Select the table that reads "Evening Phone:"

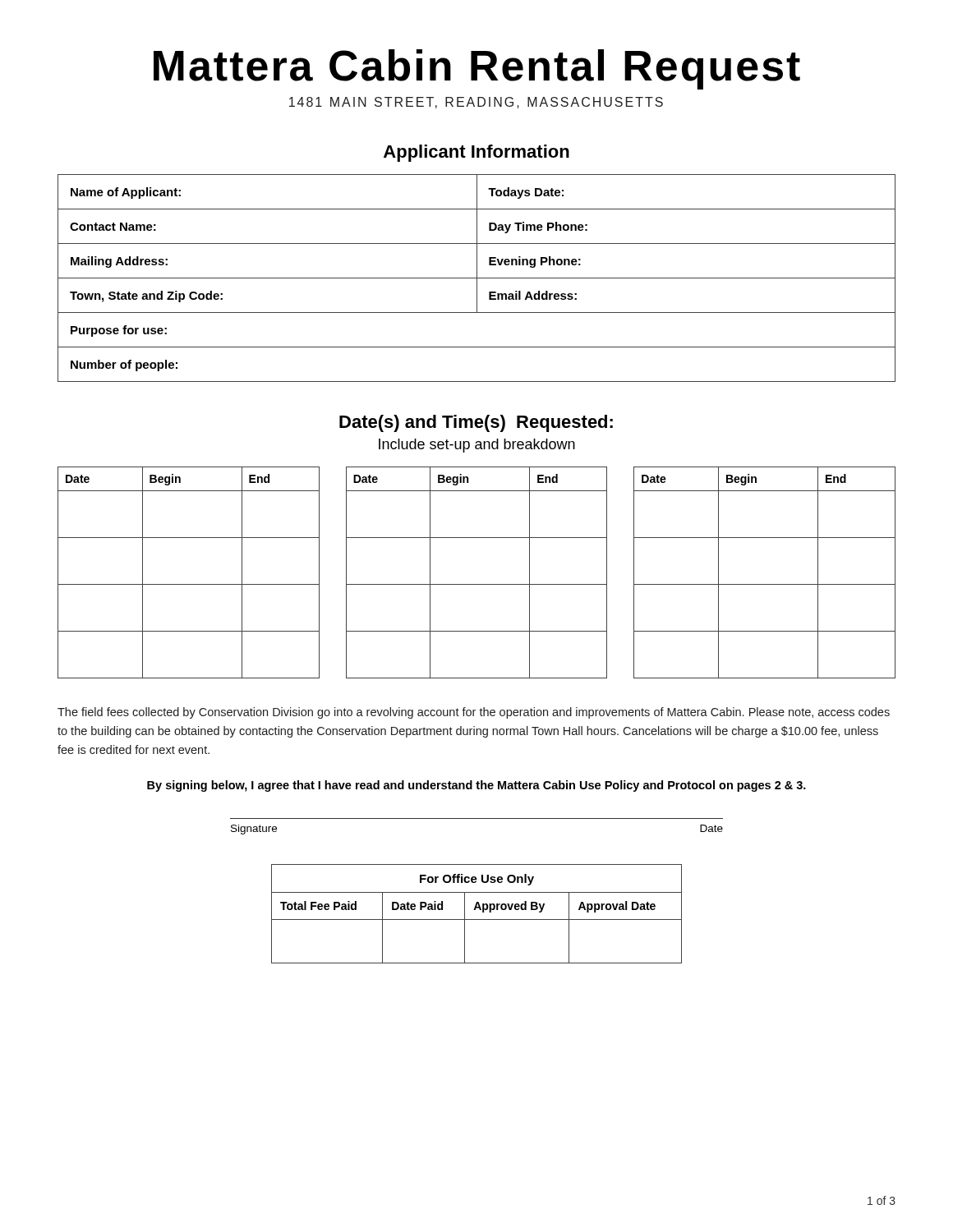coord(476,278)
